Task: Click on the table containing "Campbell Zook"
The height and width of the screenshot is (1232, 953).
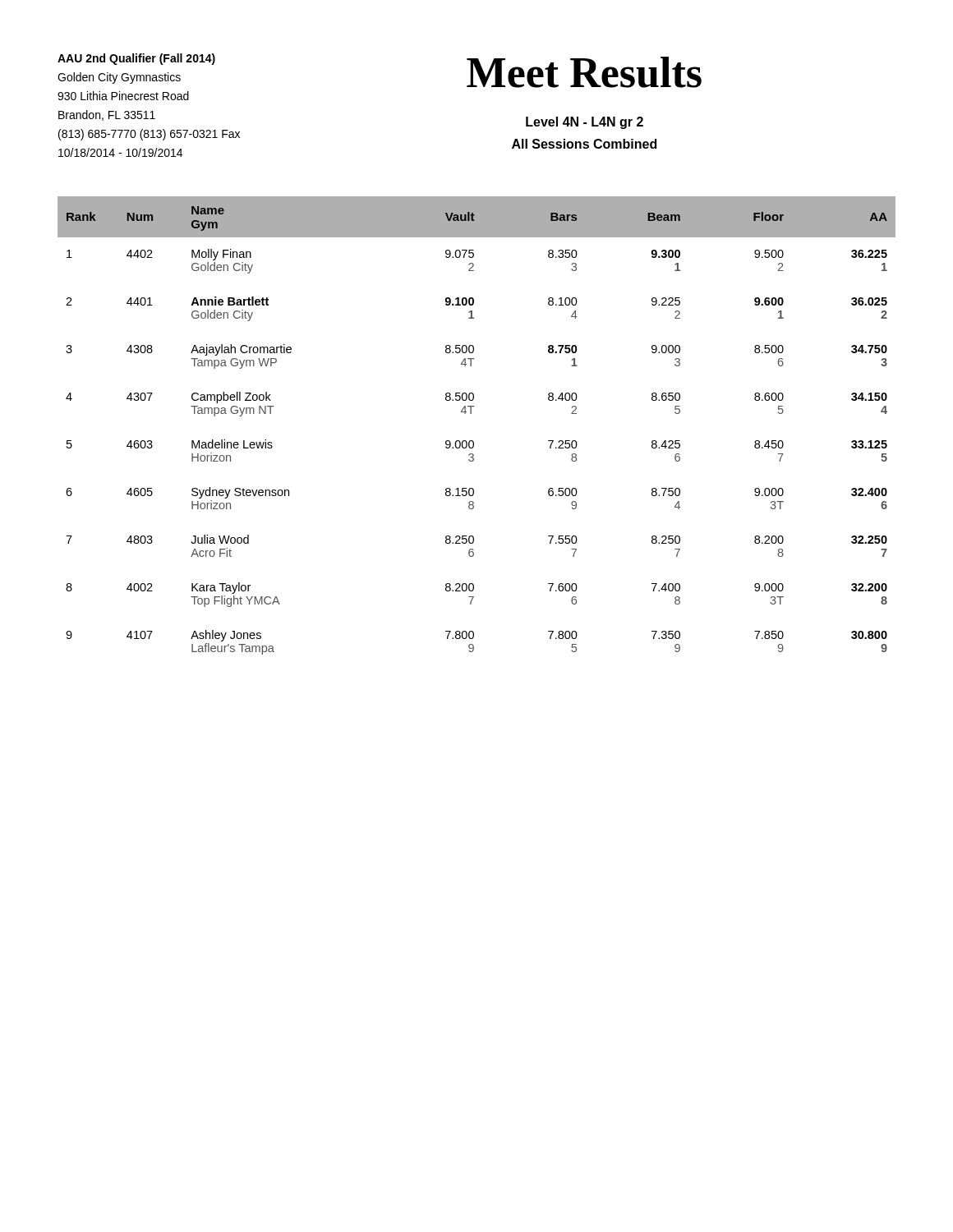Action: tap(476, 431)
